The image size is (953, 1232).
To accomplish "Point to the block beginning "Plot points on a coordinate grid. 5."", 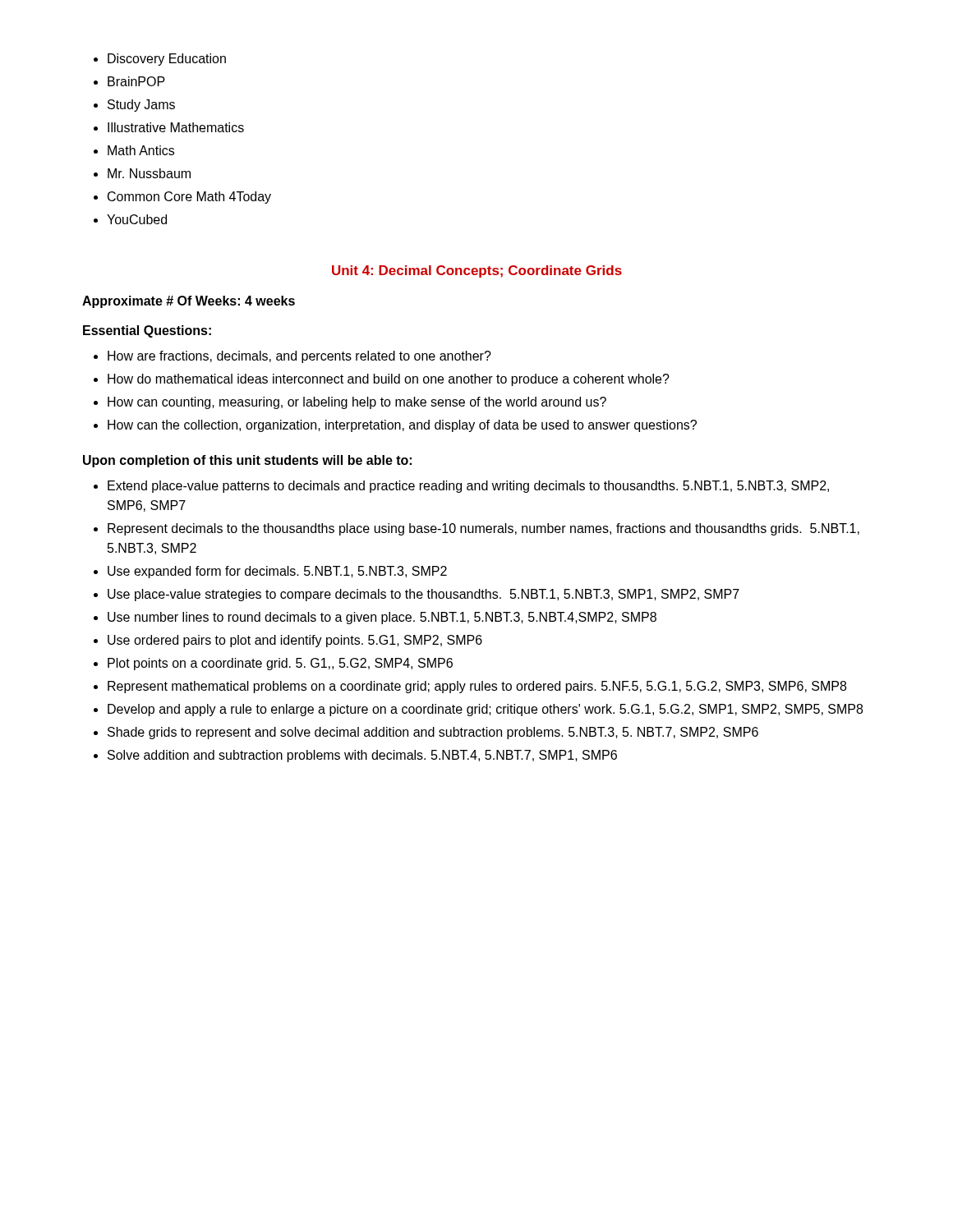I will [x=280, y=664].
